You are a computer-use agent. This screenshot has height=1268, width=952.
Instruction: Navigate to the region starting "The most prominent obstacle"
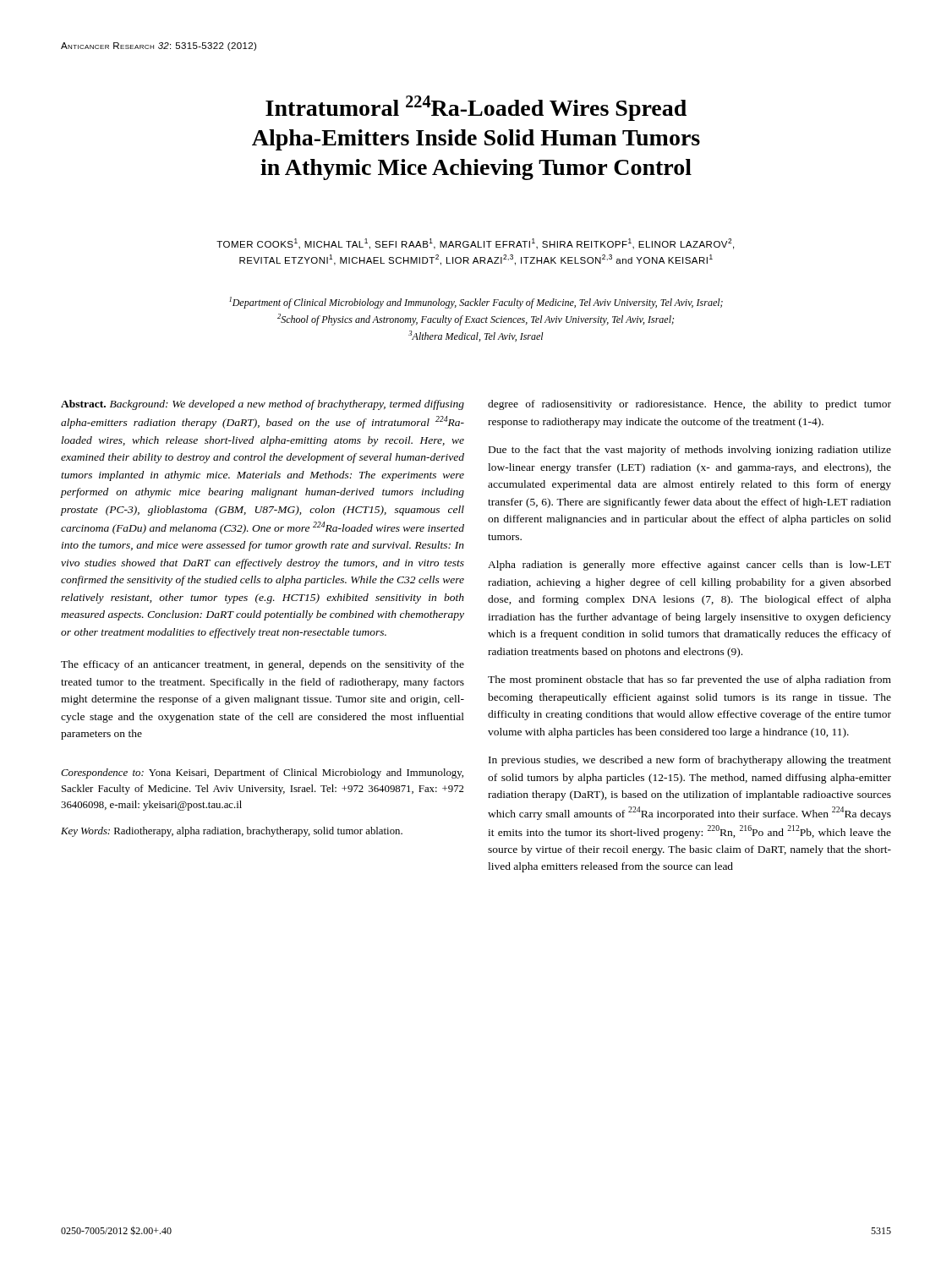(689, 705)
